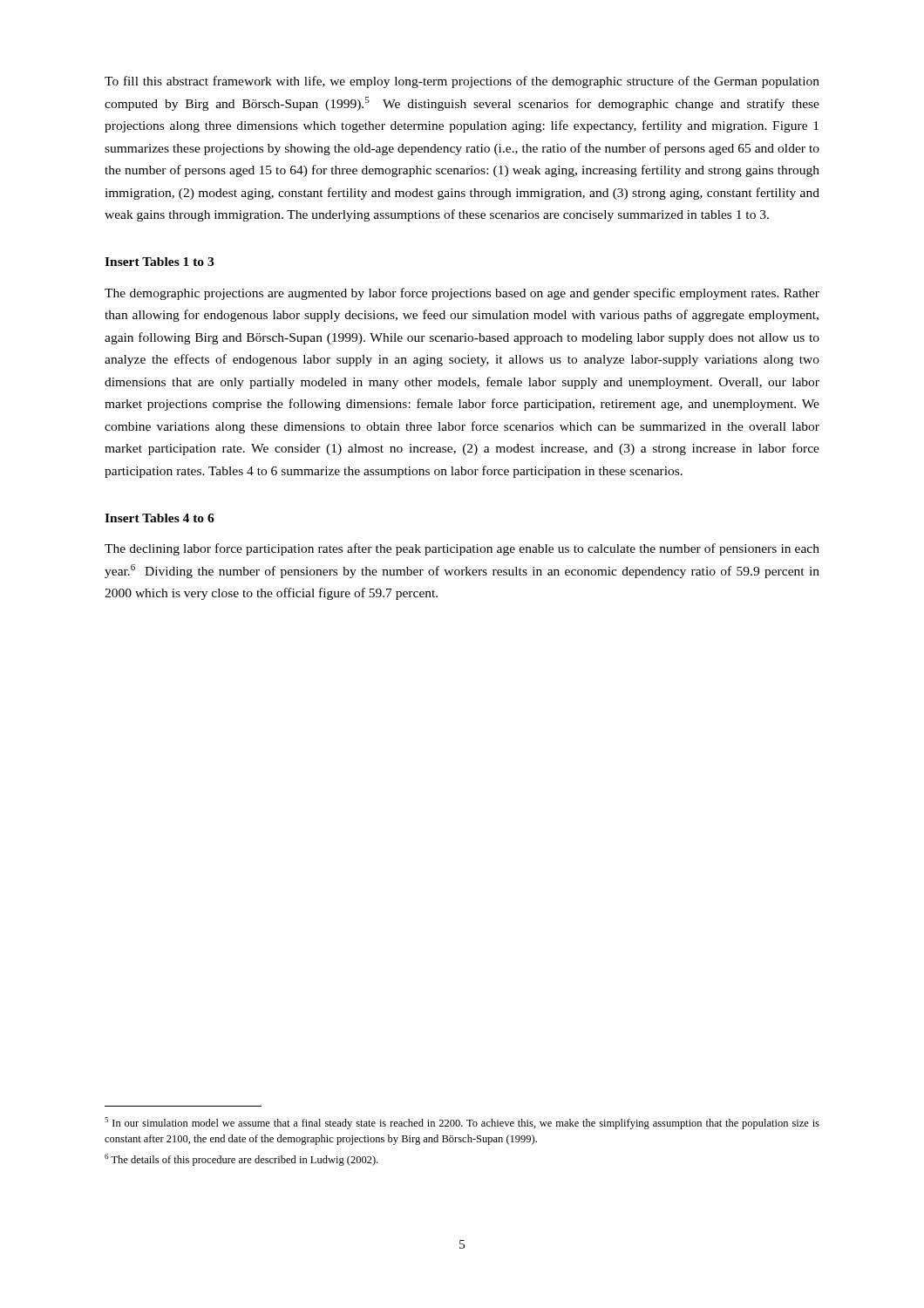Click where it says "Insert Tables 4 to 6"

(x=159, y=517)
